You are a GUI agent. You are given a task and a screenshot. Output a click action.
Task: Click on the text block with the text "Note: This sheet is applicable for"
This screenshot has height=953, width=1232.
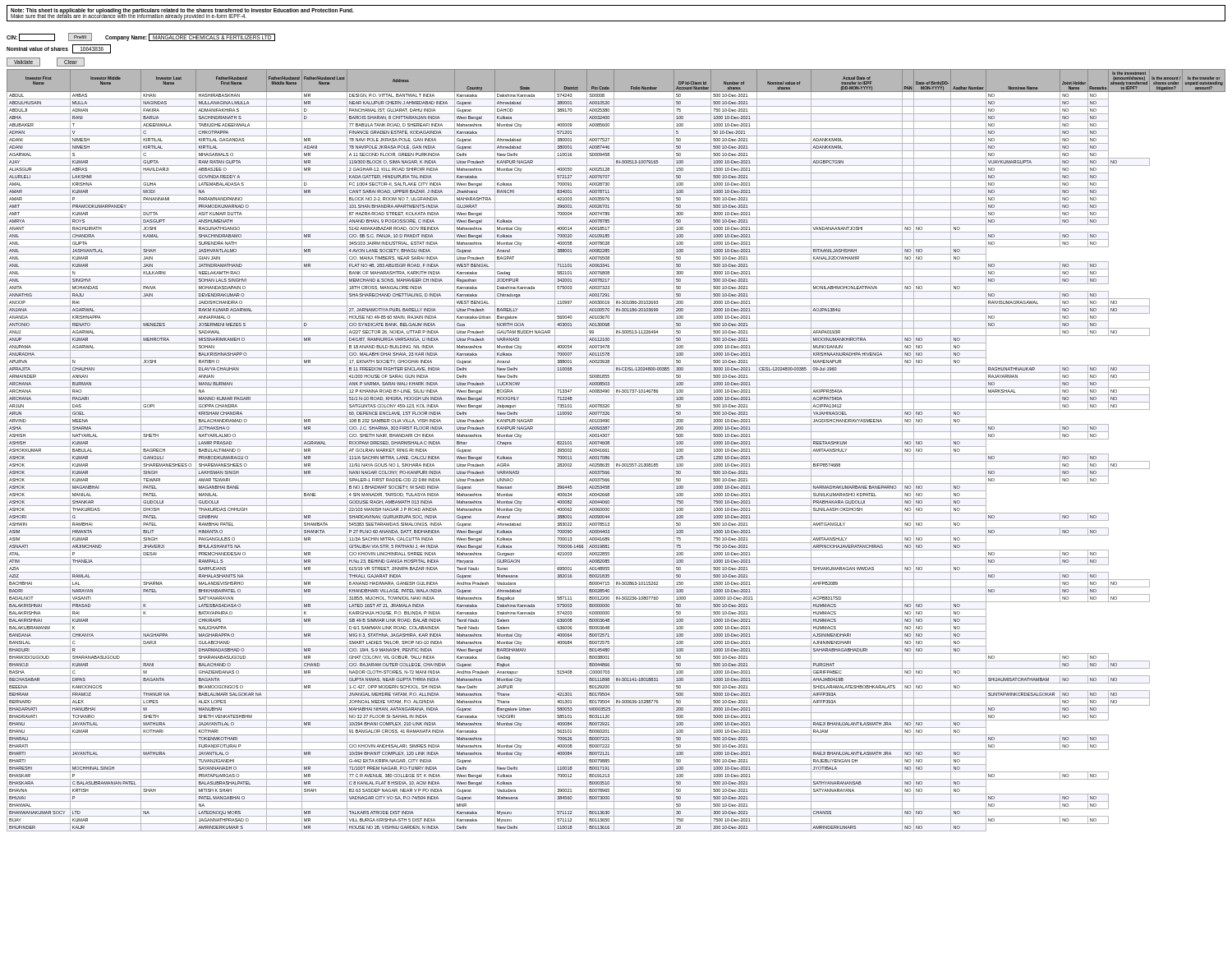coord(182,13)
